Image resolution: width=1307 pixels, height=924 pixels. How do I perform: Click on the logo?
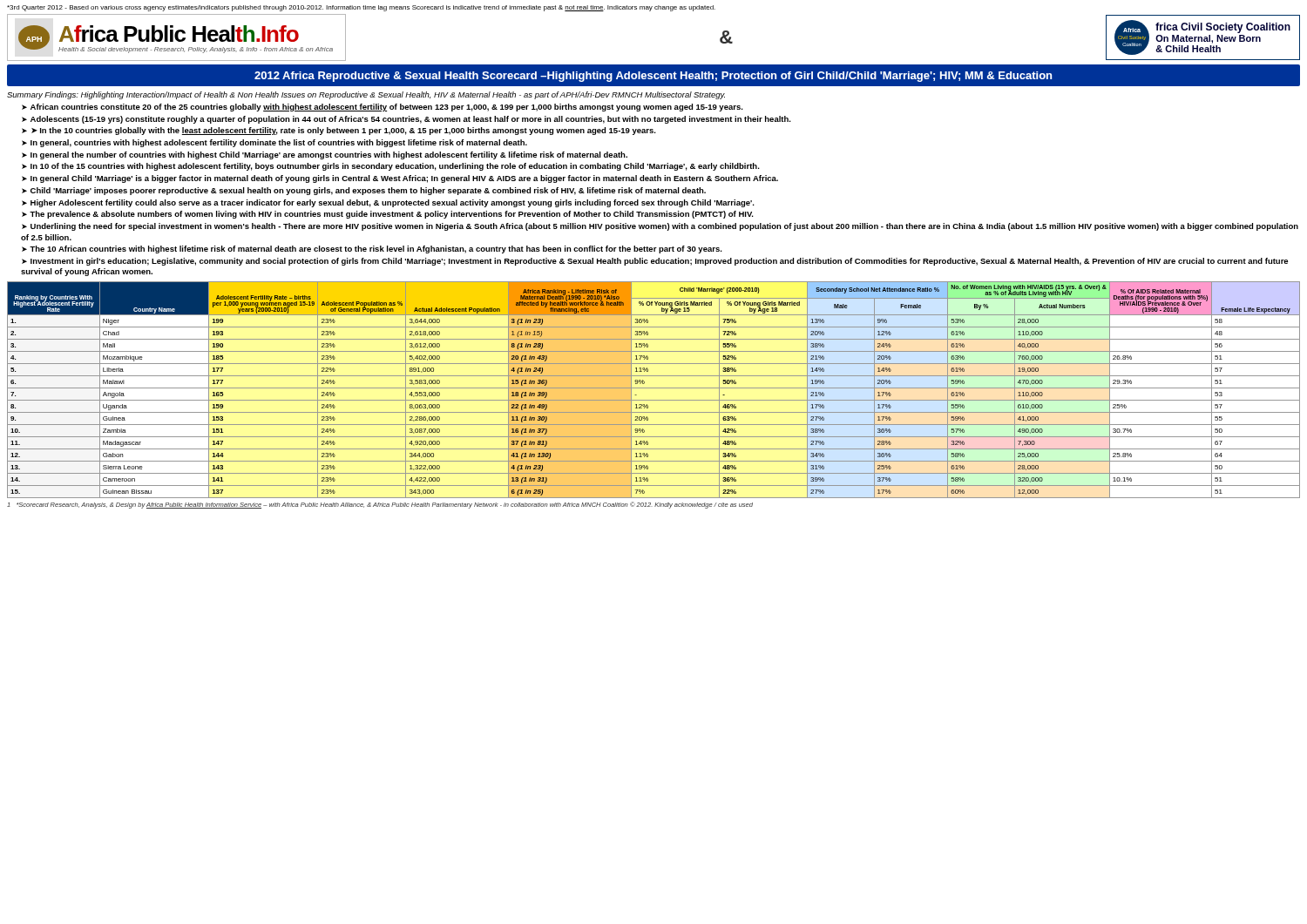pyautogui.click(x=1203, y=37)
